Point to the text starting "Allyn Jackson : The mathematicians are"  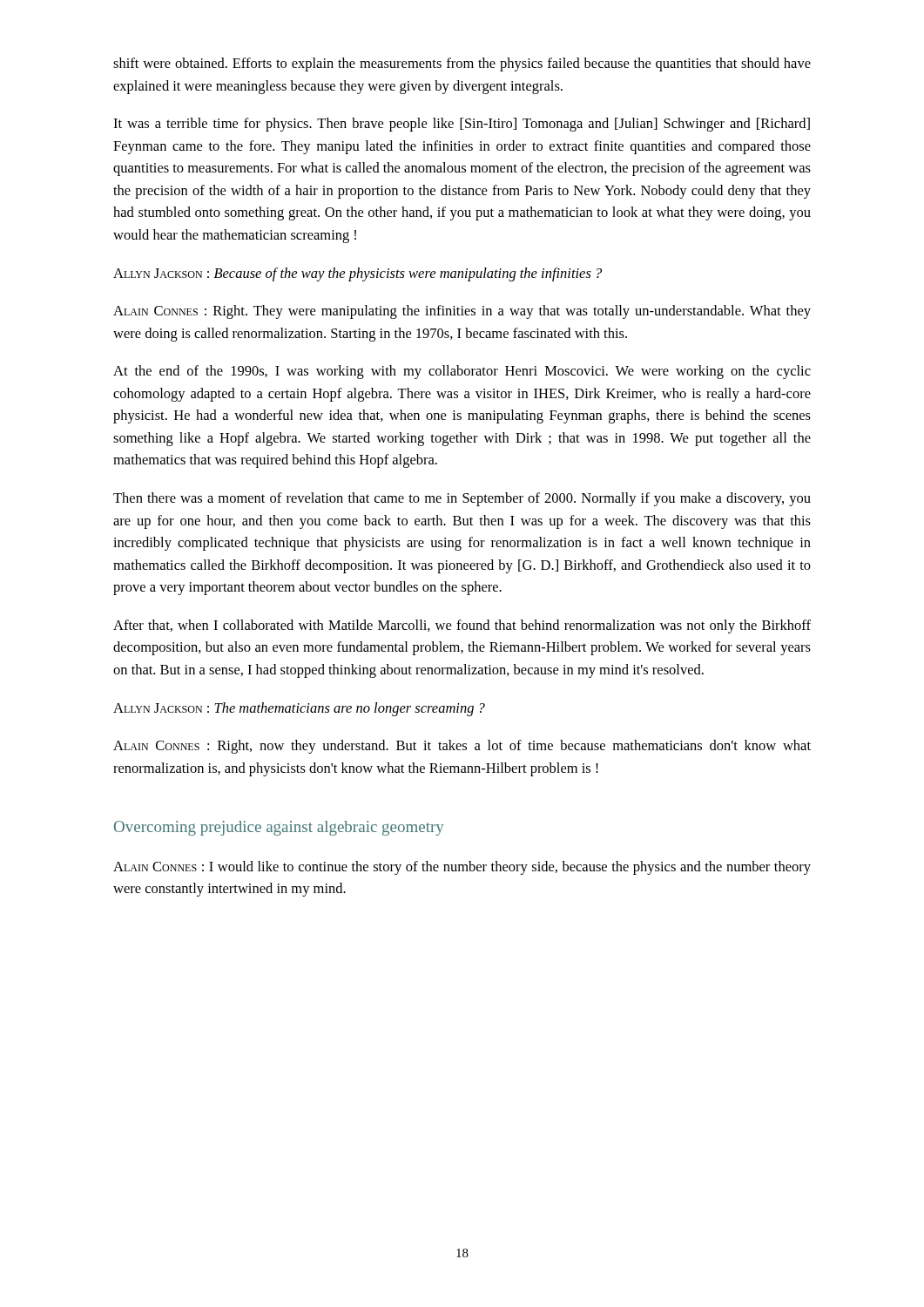[462, 708]
